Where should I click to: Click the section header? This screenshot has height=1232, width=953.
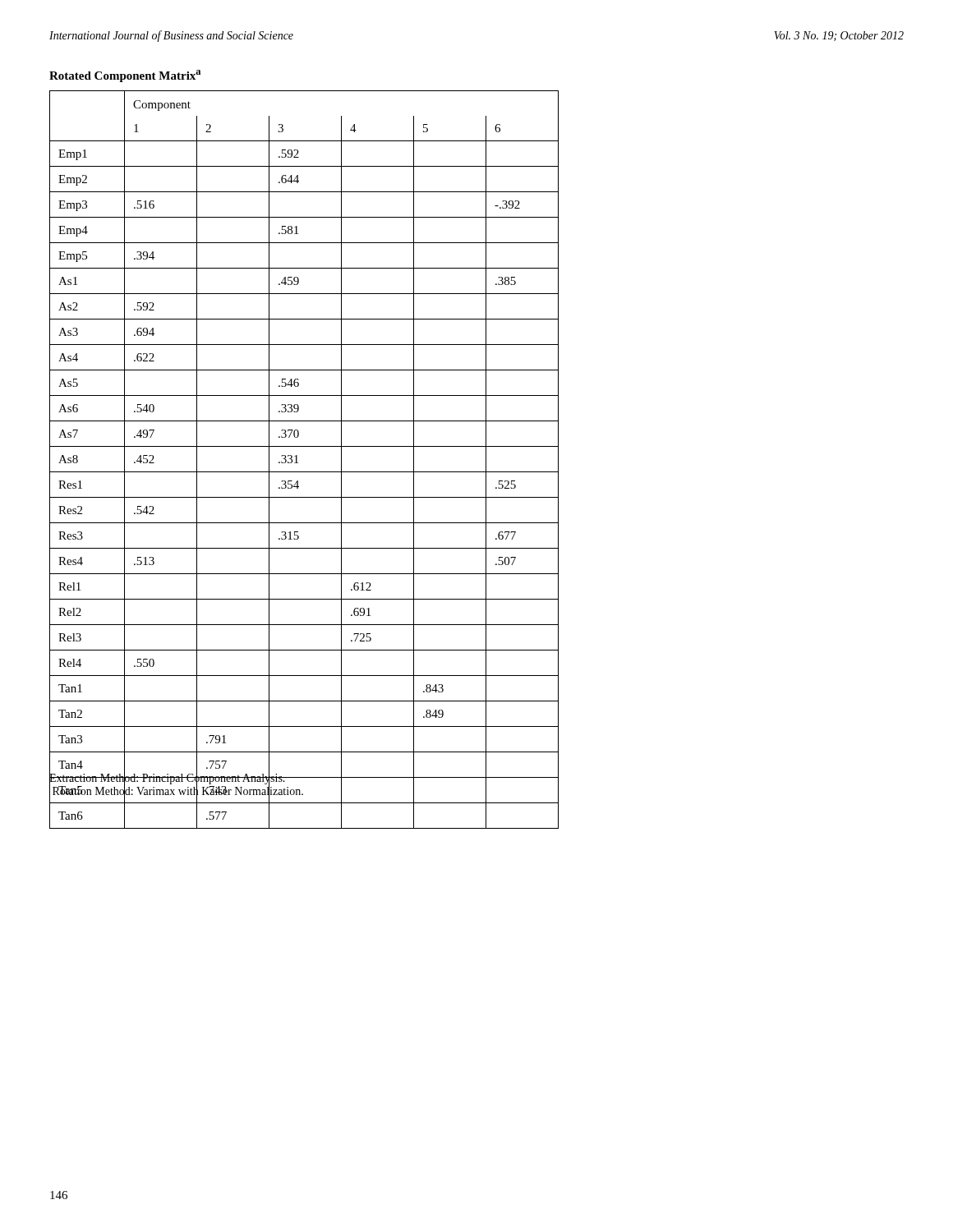coord(125,74)
